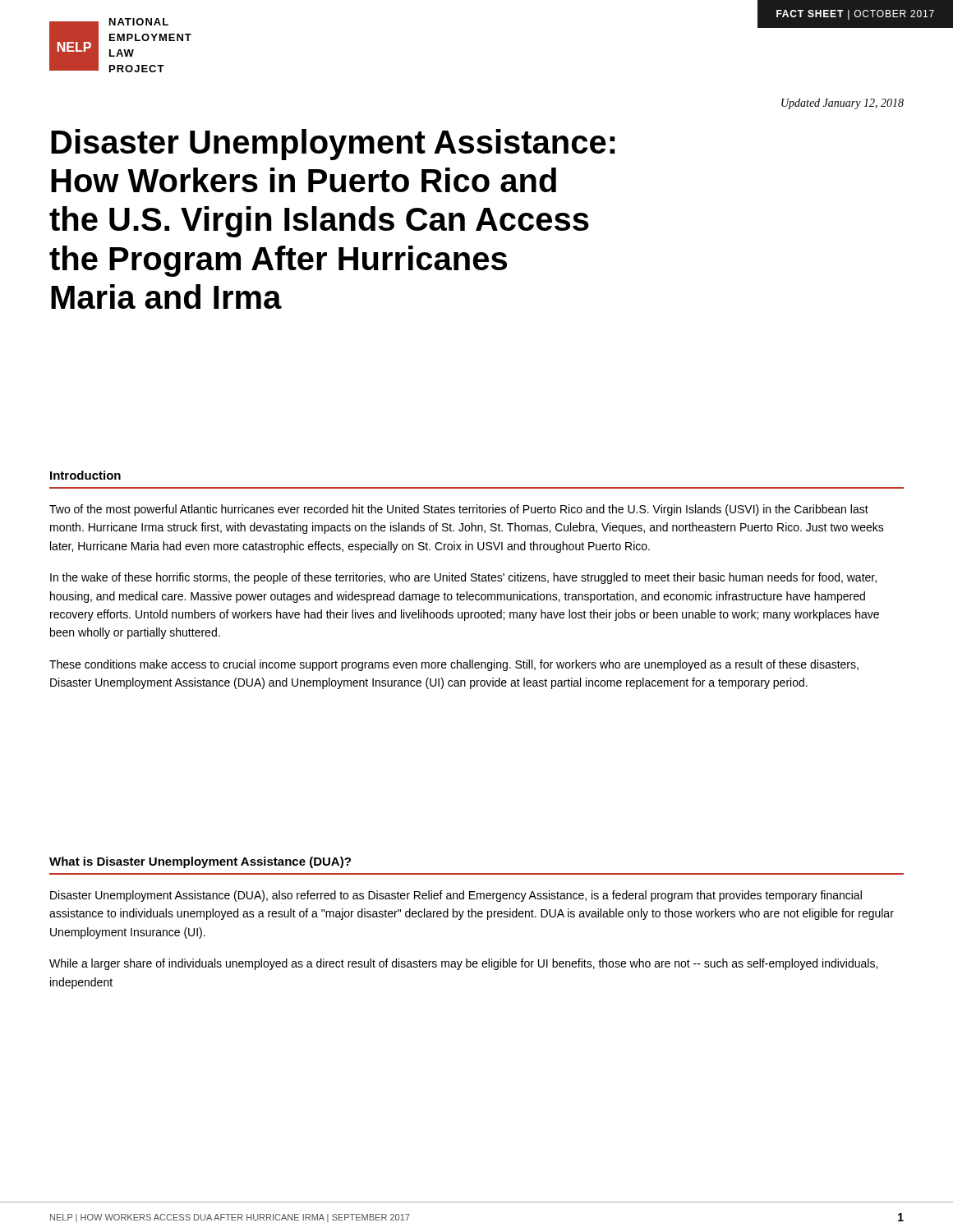Locate the block of text that opens with "In the wake of these horrific"
953x1232 pixels.
[x=464, y=605]
